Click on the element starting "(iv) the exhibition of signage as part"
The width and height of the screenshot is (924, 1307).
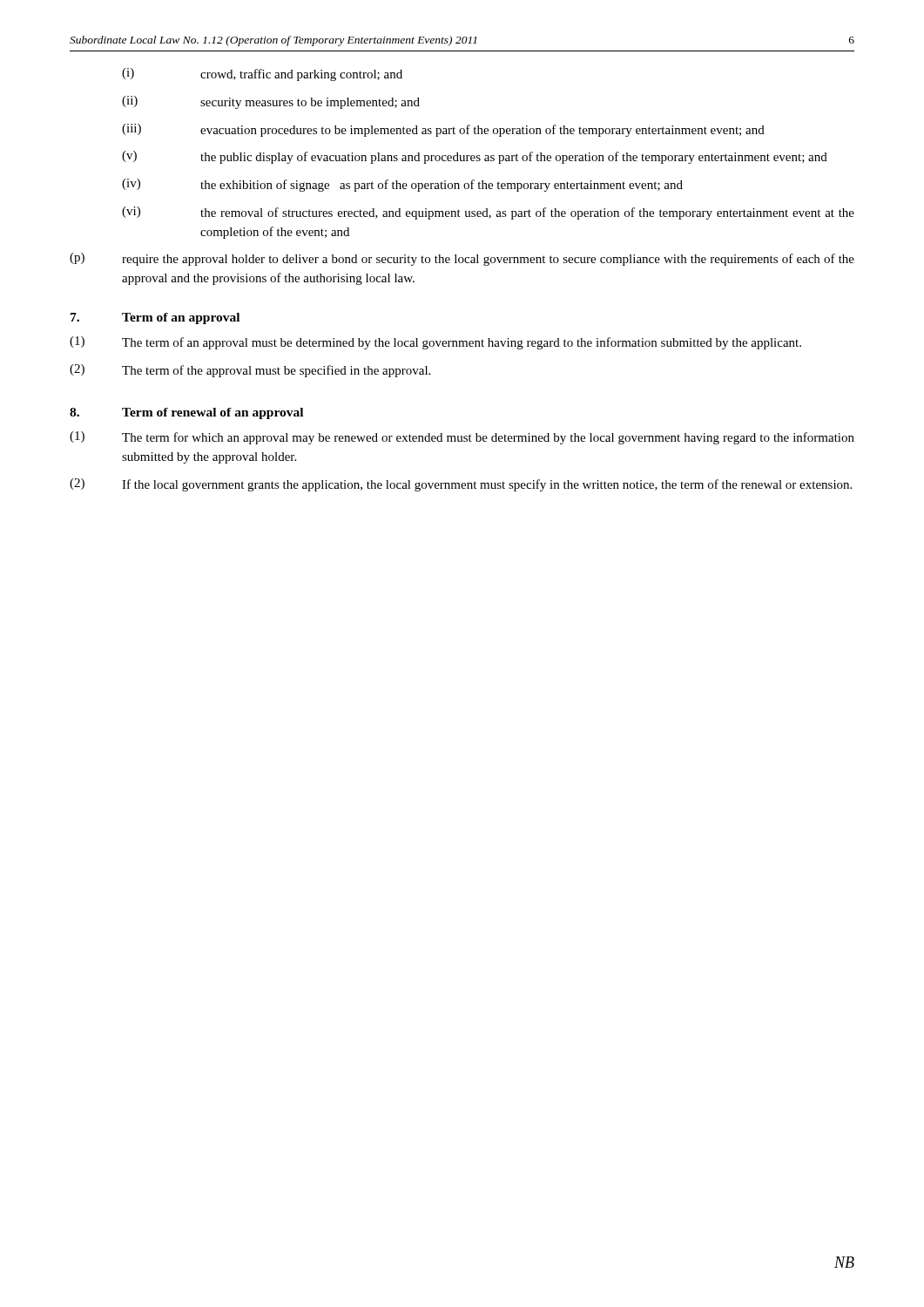(x=462, y=186)
